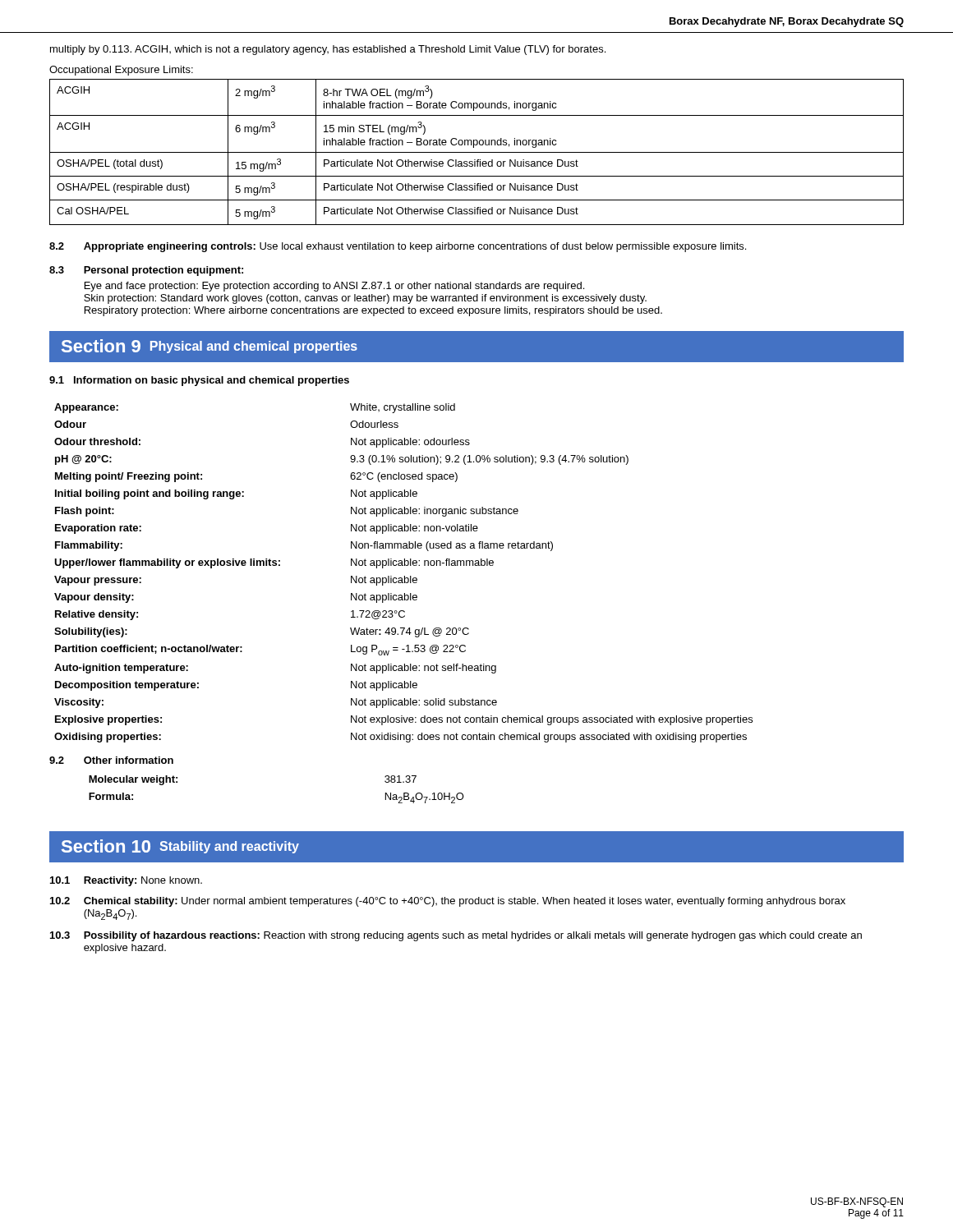Point to the block beginning "1 Information on basic physical and chemical"
The image size is (953, 1232).
[x=199, y=380]
